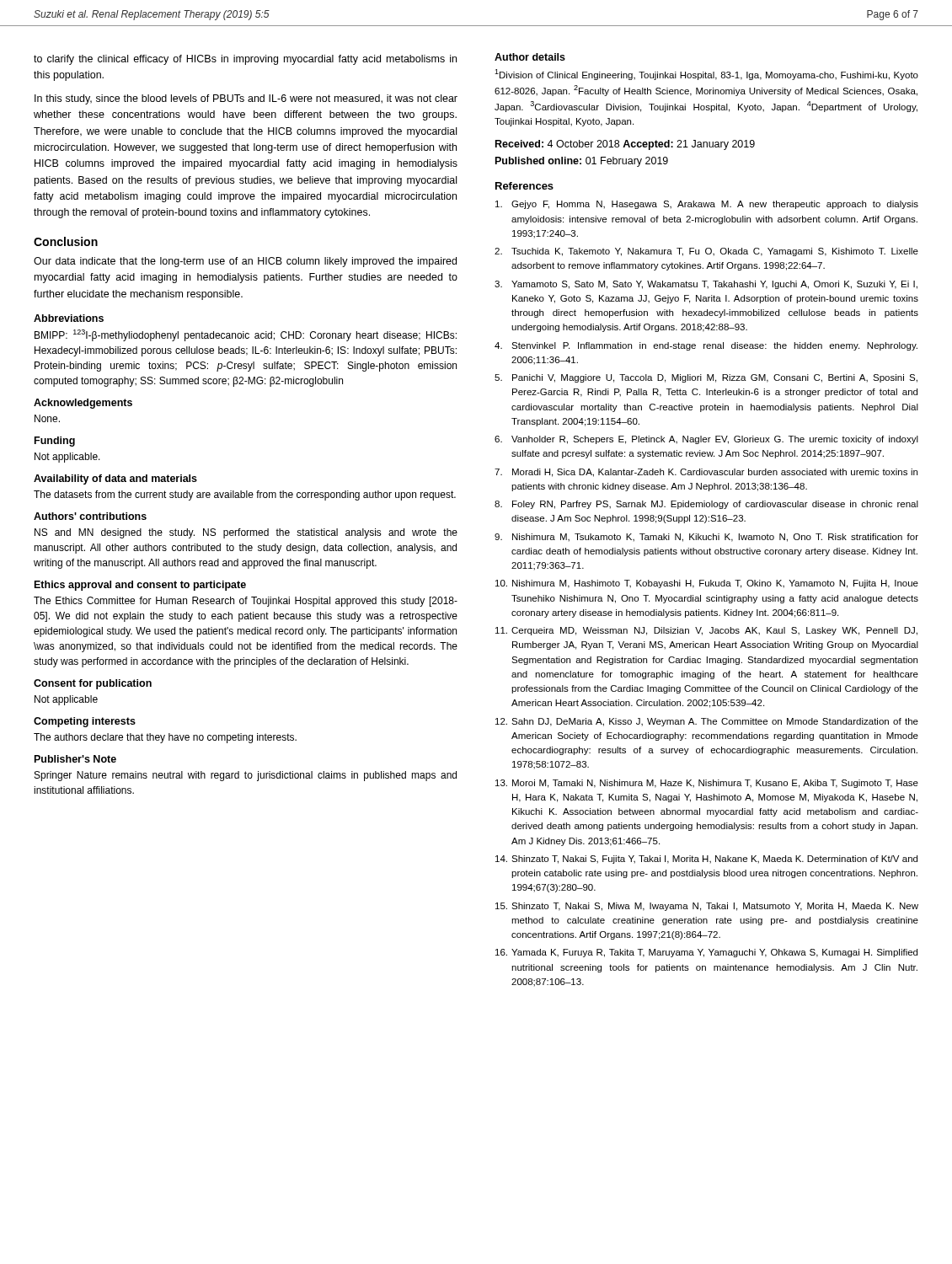The width and height of the screenshot is (952, 1264).
Task: Select the list item that says "10. Nishimura M, Hashimoto T, Kobayashi H,"
Action: click(706, 599)
